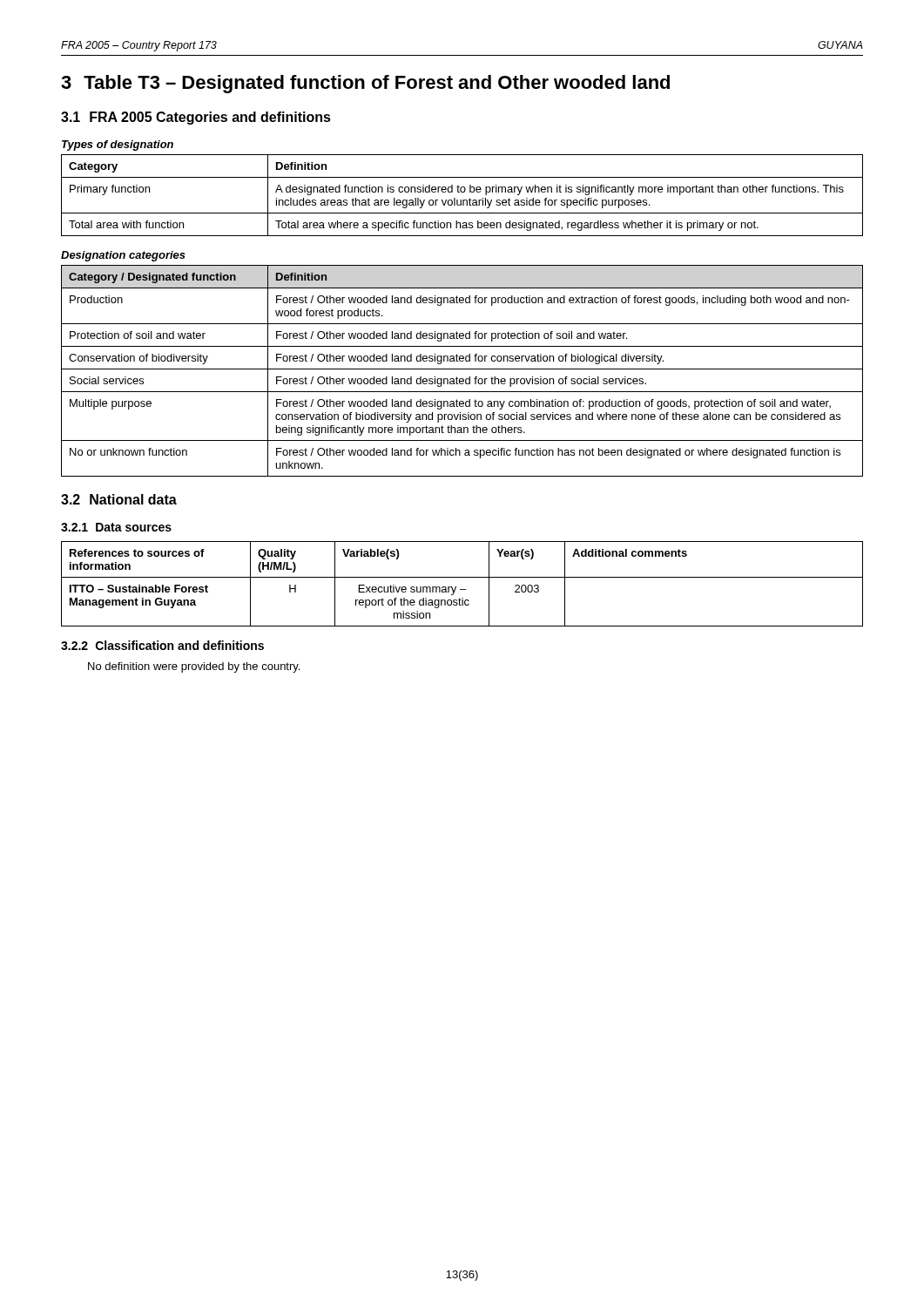This screenshot has height=1307, width=924.
Task: Locate the passage starting "Designation categories"
Action: tap(123, 255)
